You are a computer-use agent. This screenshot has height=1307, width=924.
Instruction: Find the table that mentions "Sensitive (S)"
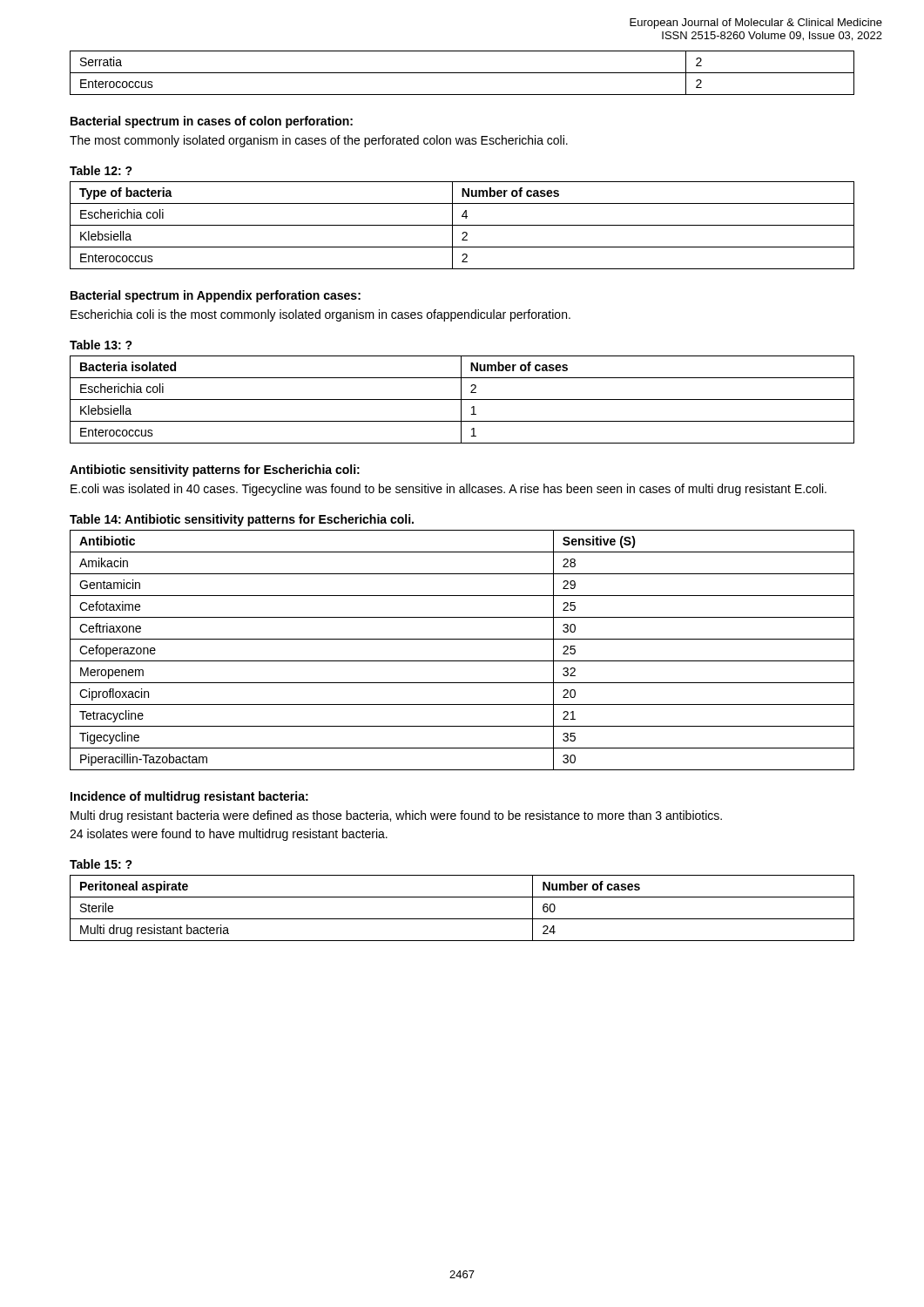(x=462, y=650)
